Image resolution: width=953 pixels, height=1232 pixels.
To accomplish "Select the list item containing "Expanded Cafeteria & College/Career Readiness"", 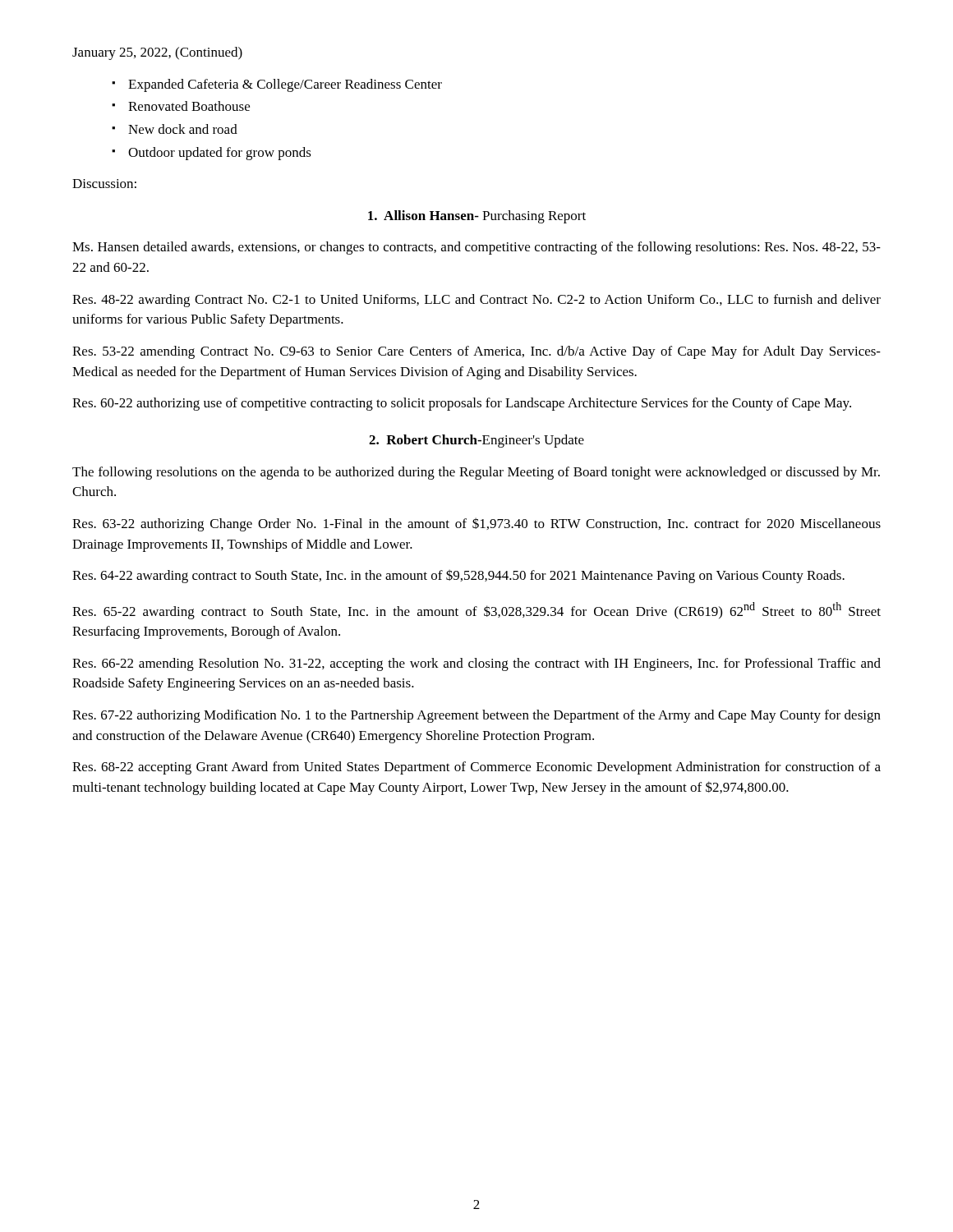I will pos(285,84).
